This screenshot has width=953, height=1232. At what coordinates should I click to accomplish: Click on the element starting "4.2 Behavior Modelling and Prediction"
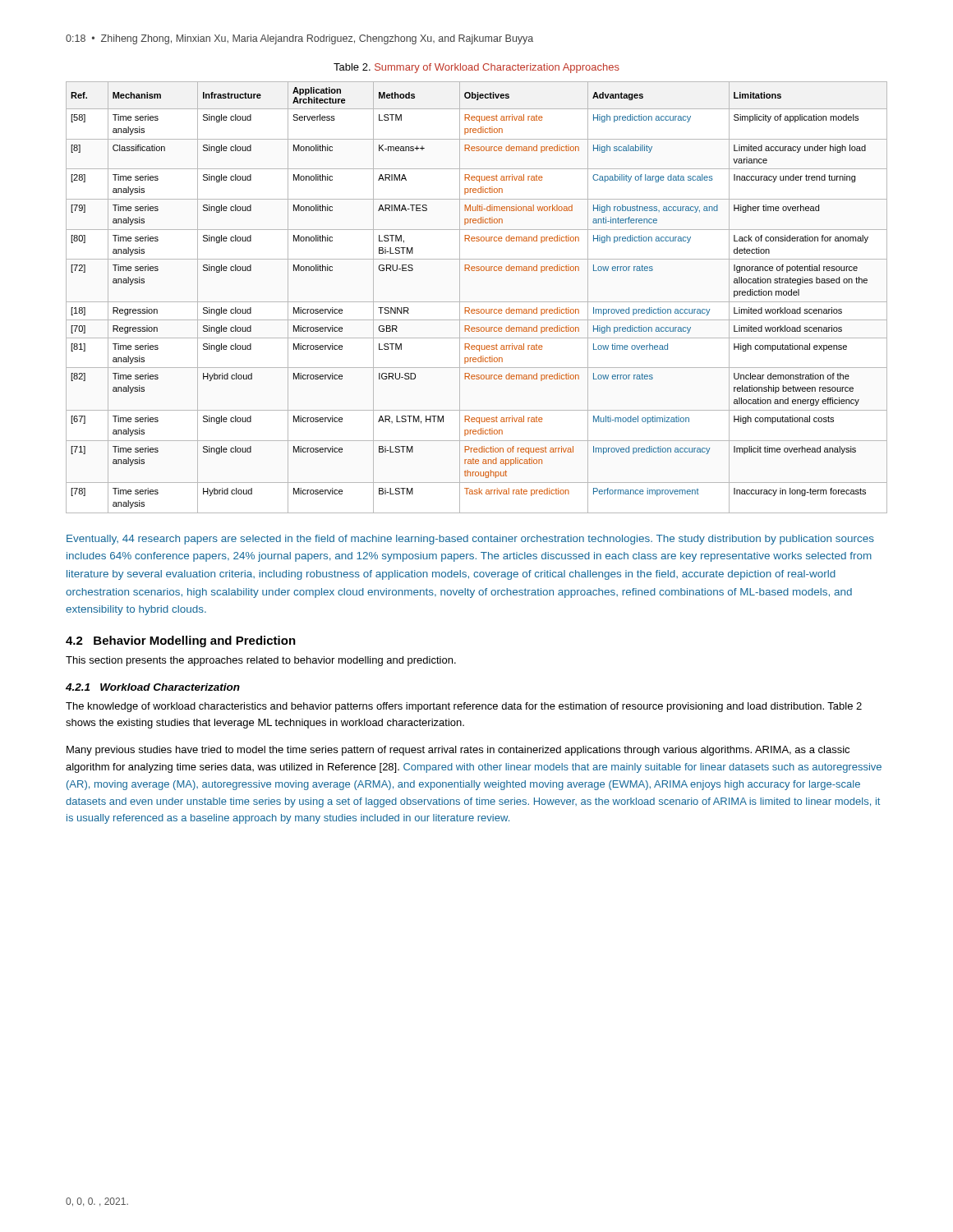pos(181,640)
